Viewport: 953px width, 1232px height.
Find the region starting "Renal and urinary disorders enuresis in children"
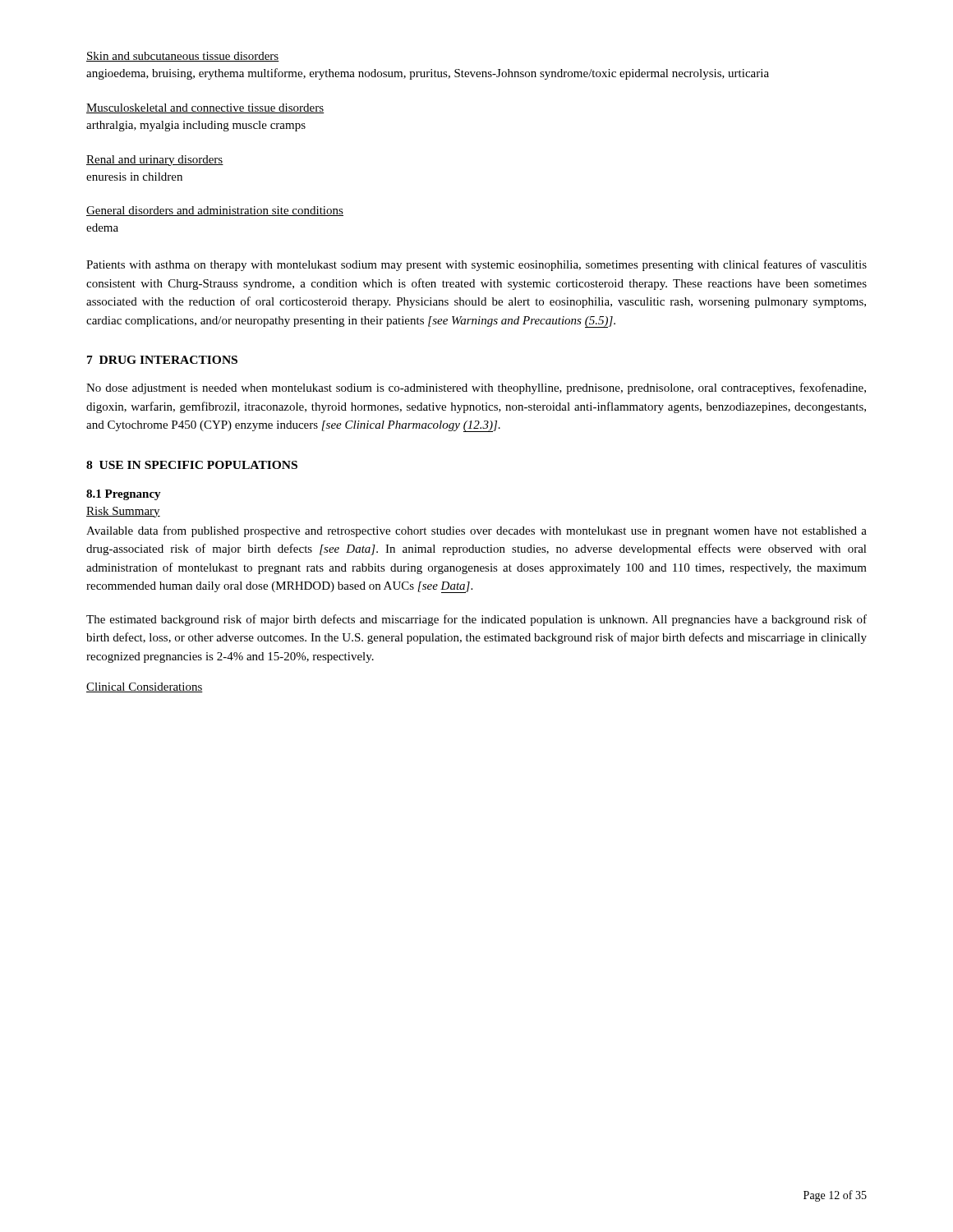coord(155,161)
